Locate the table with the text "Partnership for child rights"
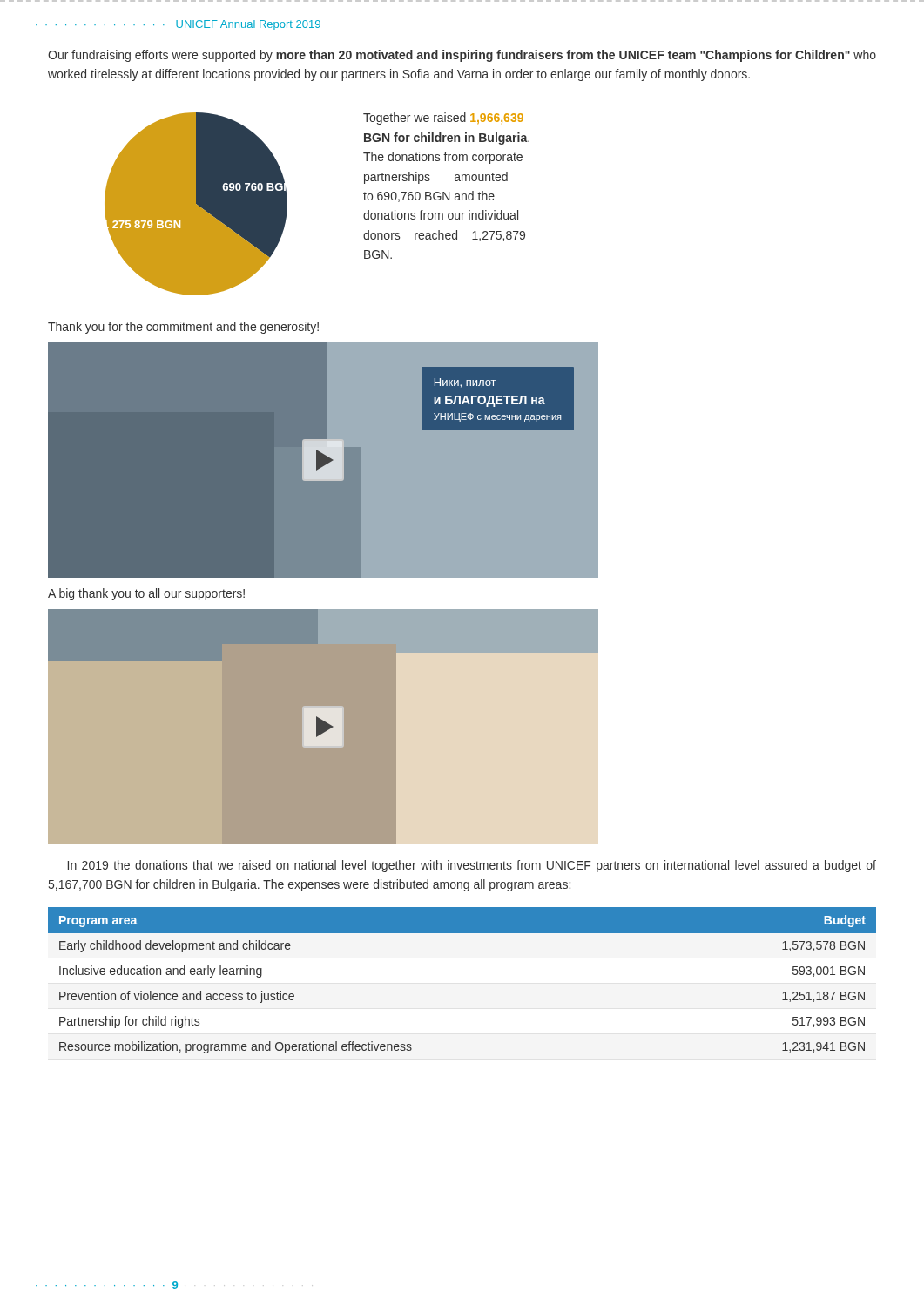 [x=462, y=983]
